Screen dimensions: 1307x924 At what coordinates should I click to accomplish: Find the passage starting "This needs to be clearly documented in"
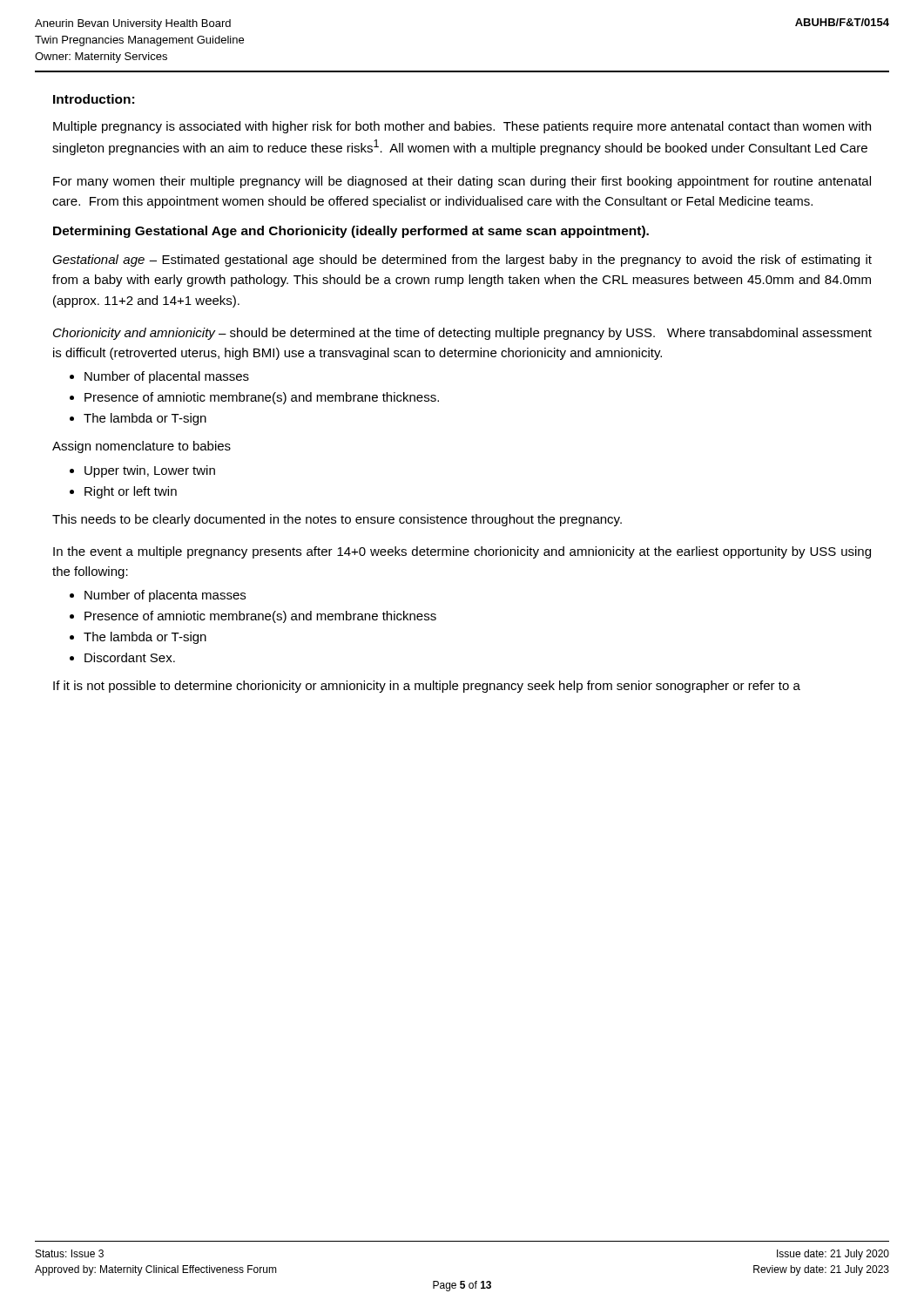click(338, 518)
